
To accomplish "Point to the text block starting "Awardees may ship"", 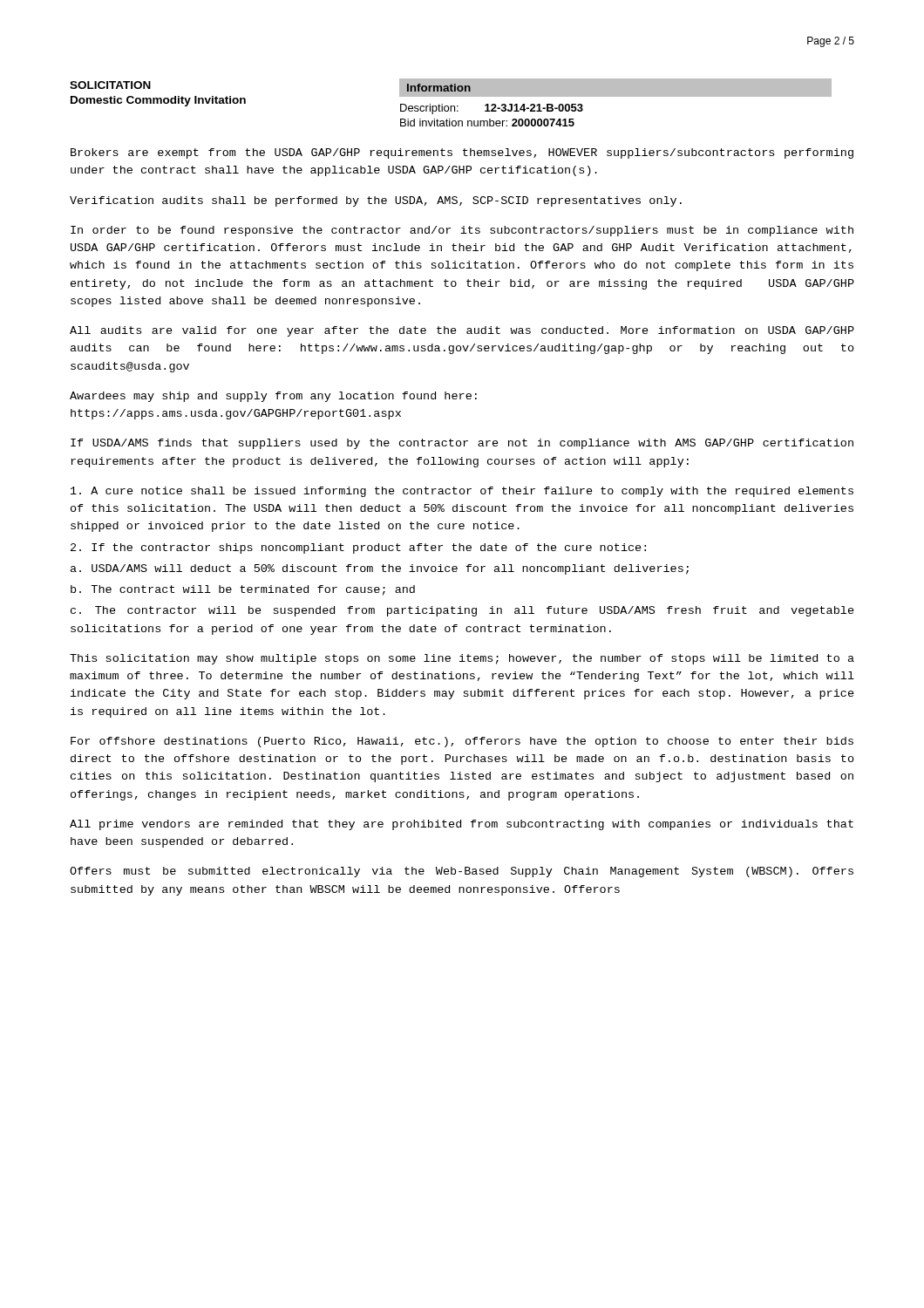I will pyautogui.click(x=275, y=405).
